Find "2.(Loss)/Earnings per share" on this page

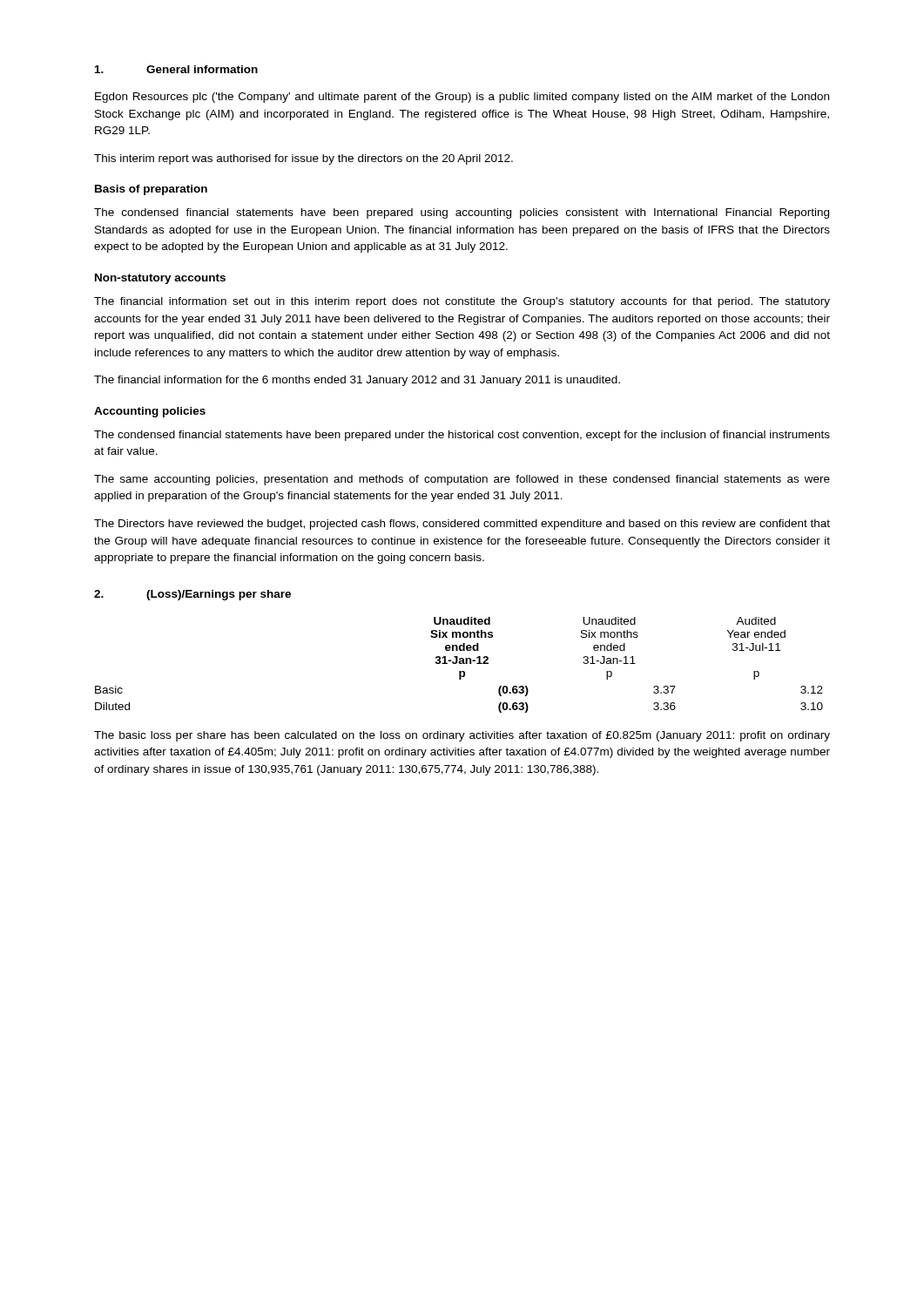point(193,594)
